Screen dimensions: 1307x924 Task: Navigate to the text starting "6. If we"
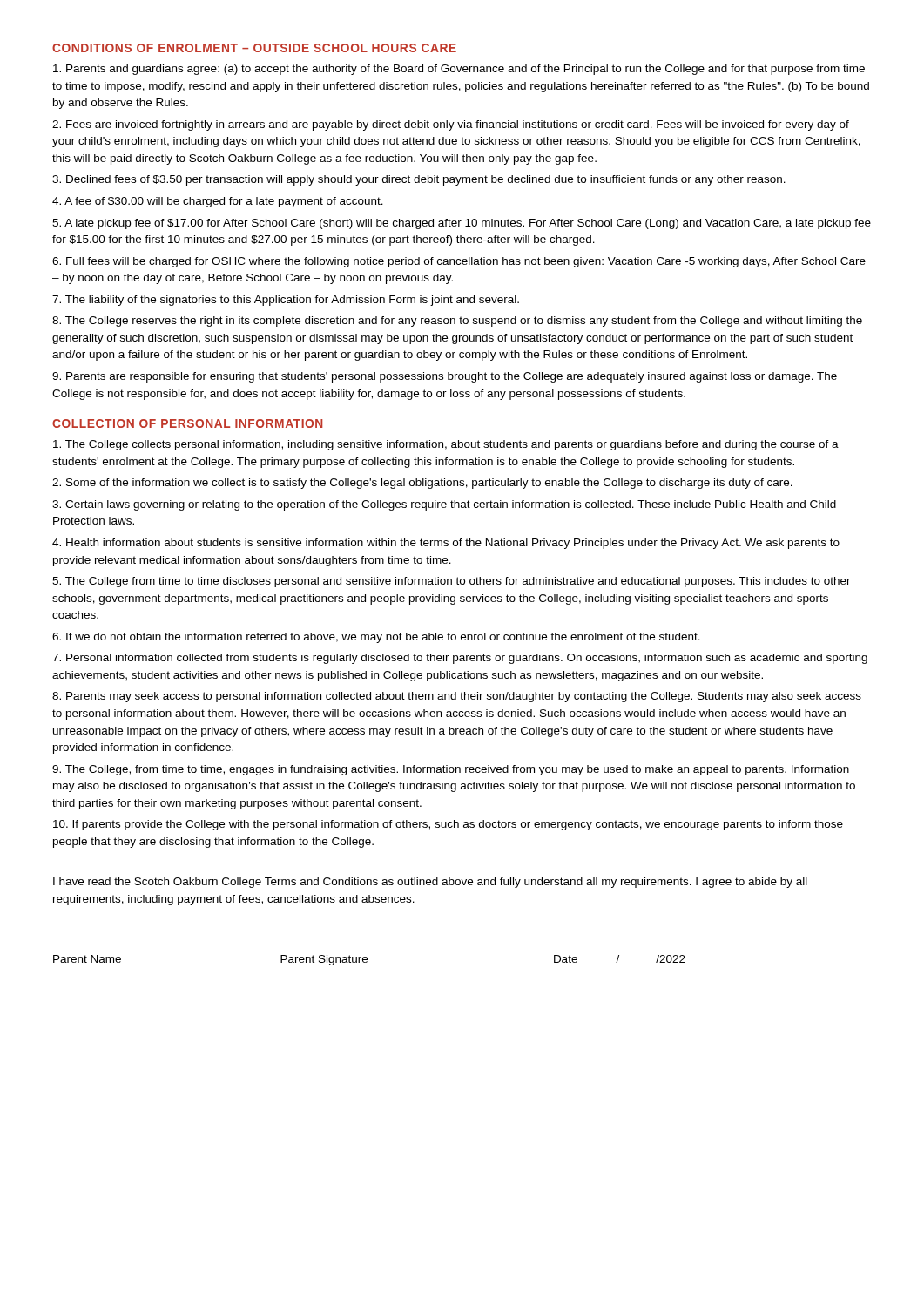376,636
